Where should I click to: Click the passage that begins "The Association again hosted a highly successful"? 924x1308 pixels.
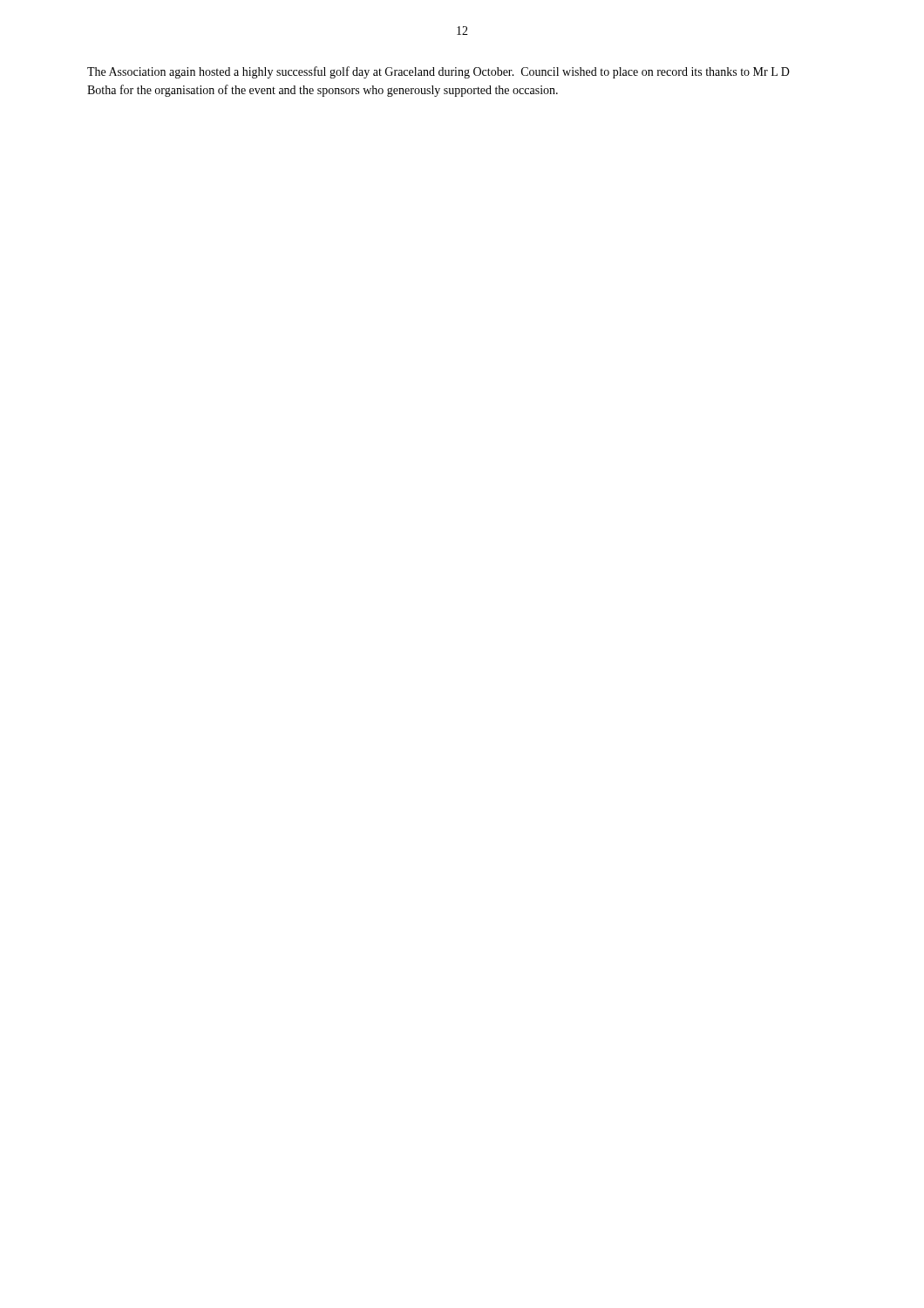tap(438, 81)
